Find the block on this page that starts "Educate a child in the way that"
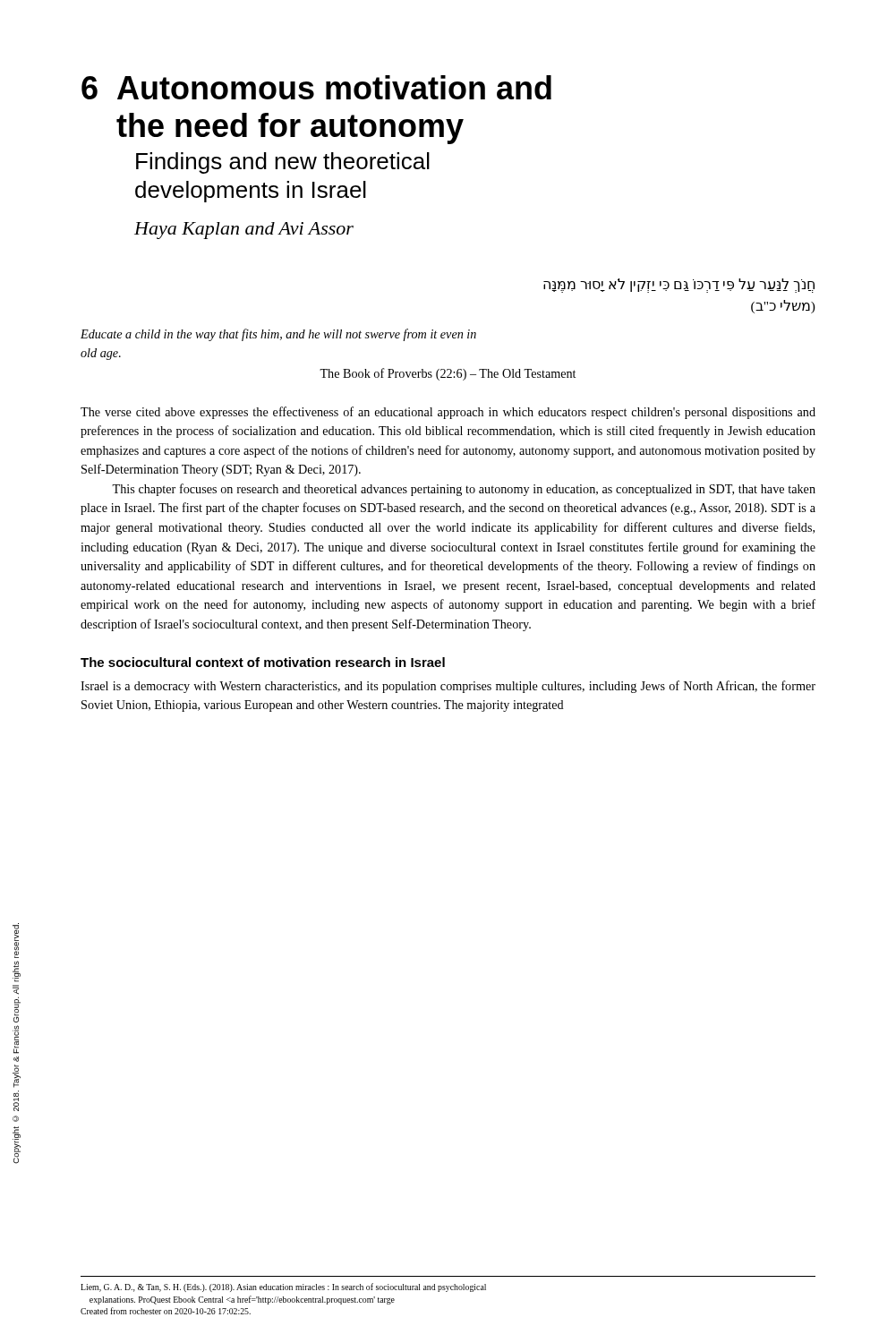This screenshot has width=896, height=1343. tap(279, 344)
